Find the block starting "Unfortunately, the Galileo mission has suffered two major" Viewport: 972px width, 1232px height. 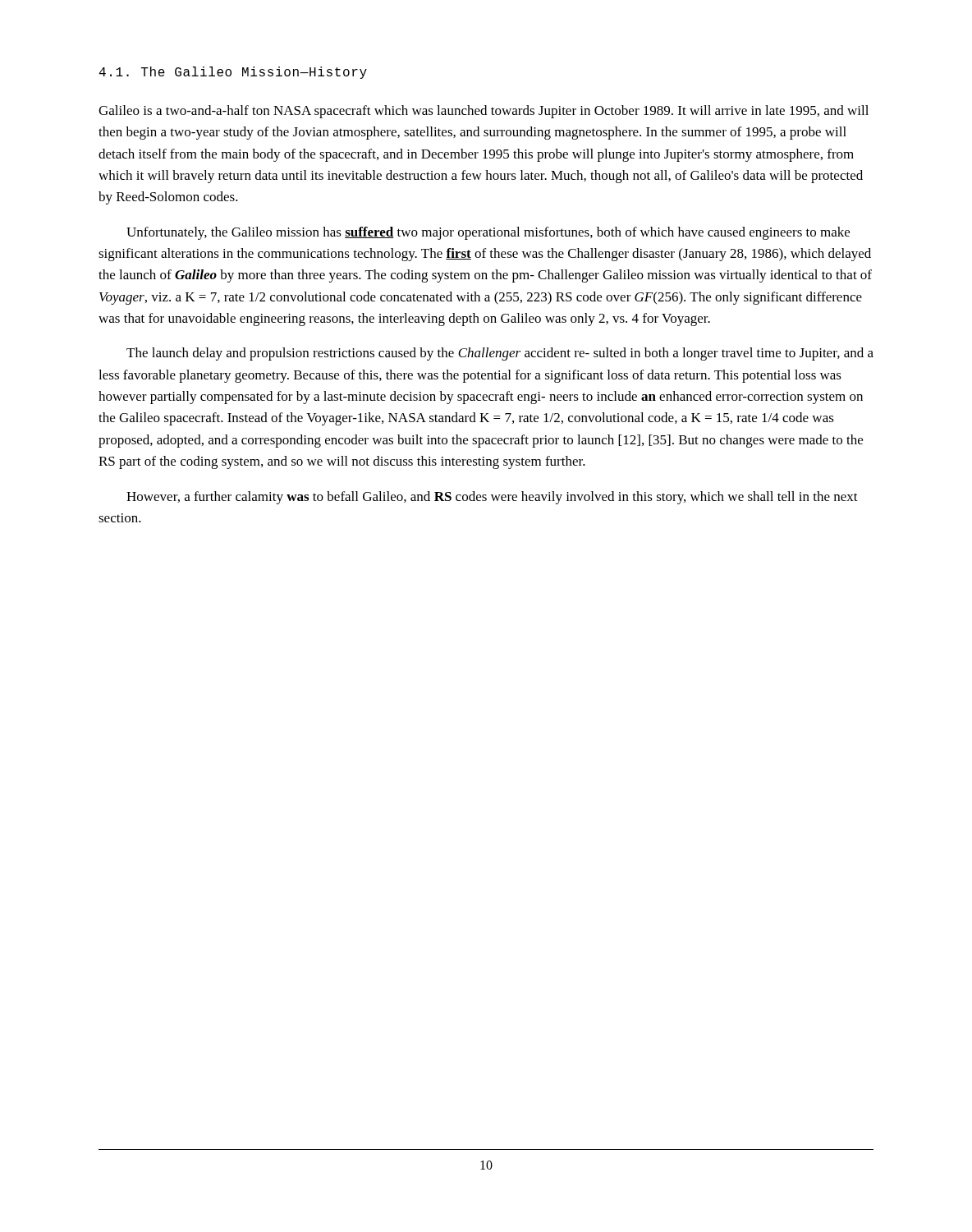[485, 275]
